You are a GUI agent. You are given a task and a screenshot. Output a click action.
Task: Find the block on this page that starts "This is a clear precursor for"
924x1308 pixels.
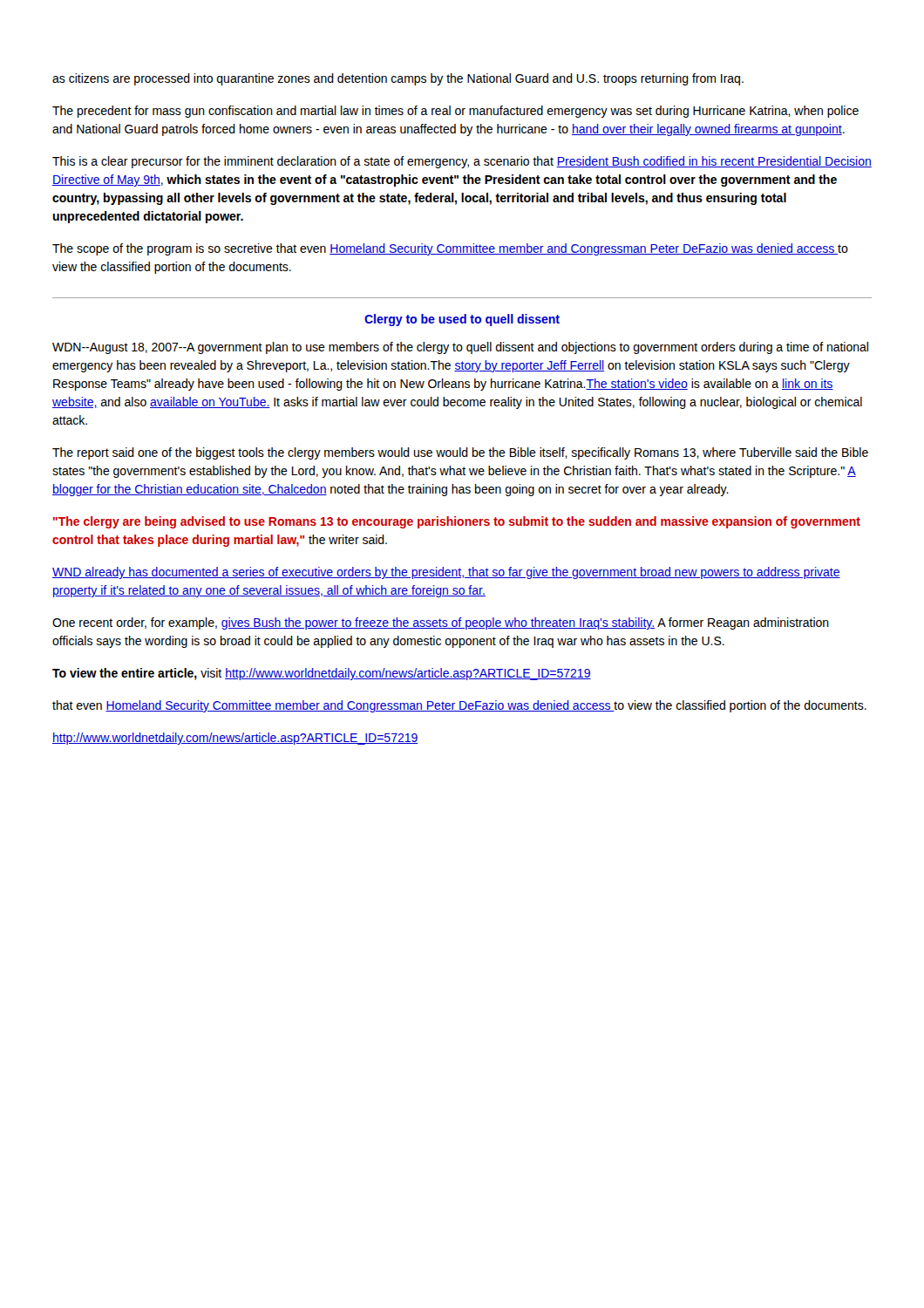[462, 189]
